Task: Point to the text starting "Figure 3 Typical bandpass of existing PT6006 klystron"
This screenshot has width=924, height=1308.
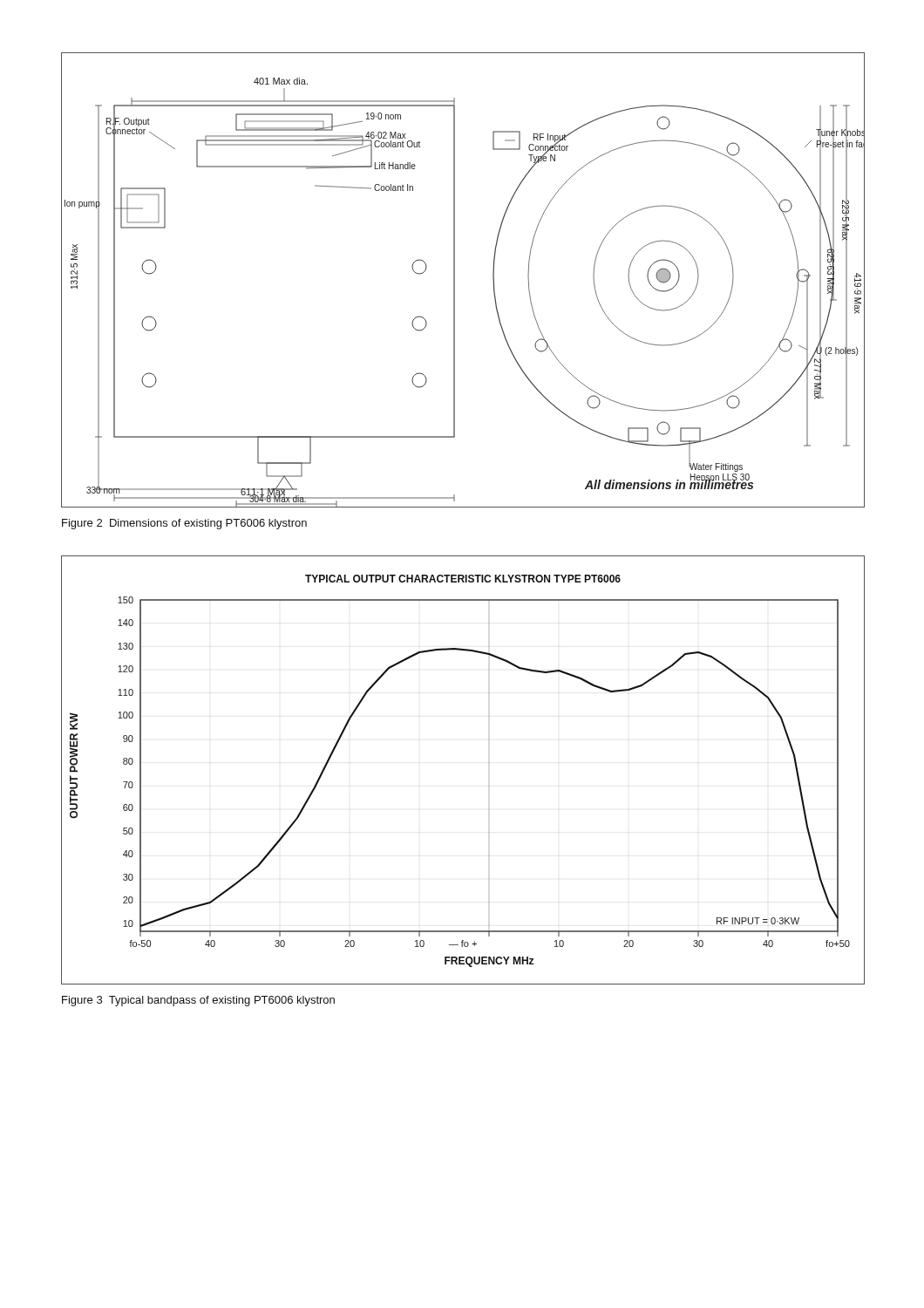Action: click(198, 1000)
